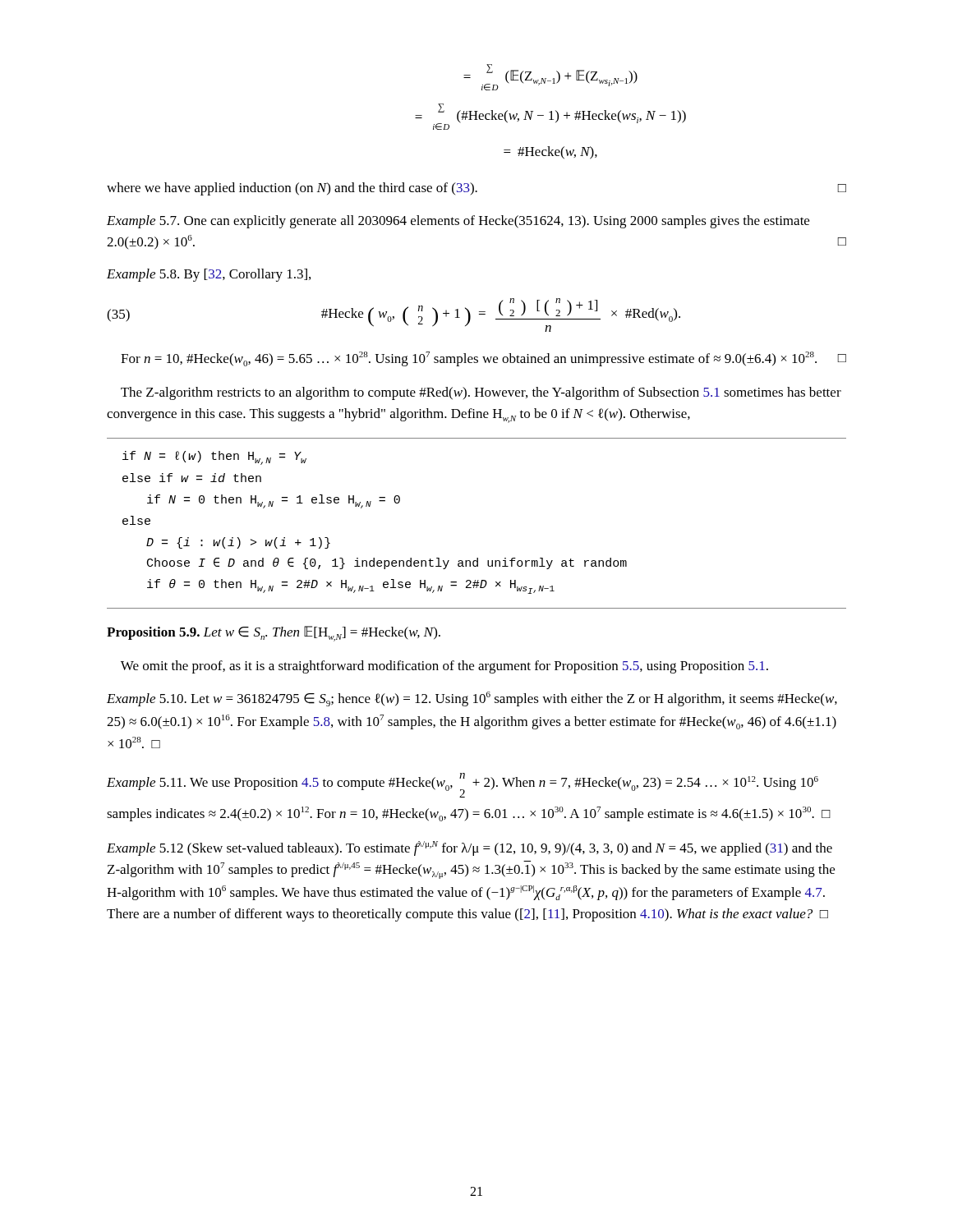Locate the block of text that opens with "The Z-algorithm restricts"
The image size is (953, 1232).
point(474,404)
